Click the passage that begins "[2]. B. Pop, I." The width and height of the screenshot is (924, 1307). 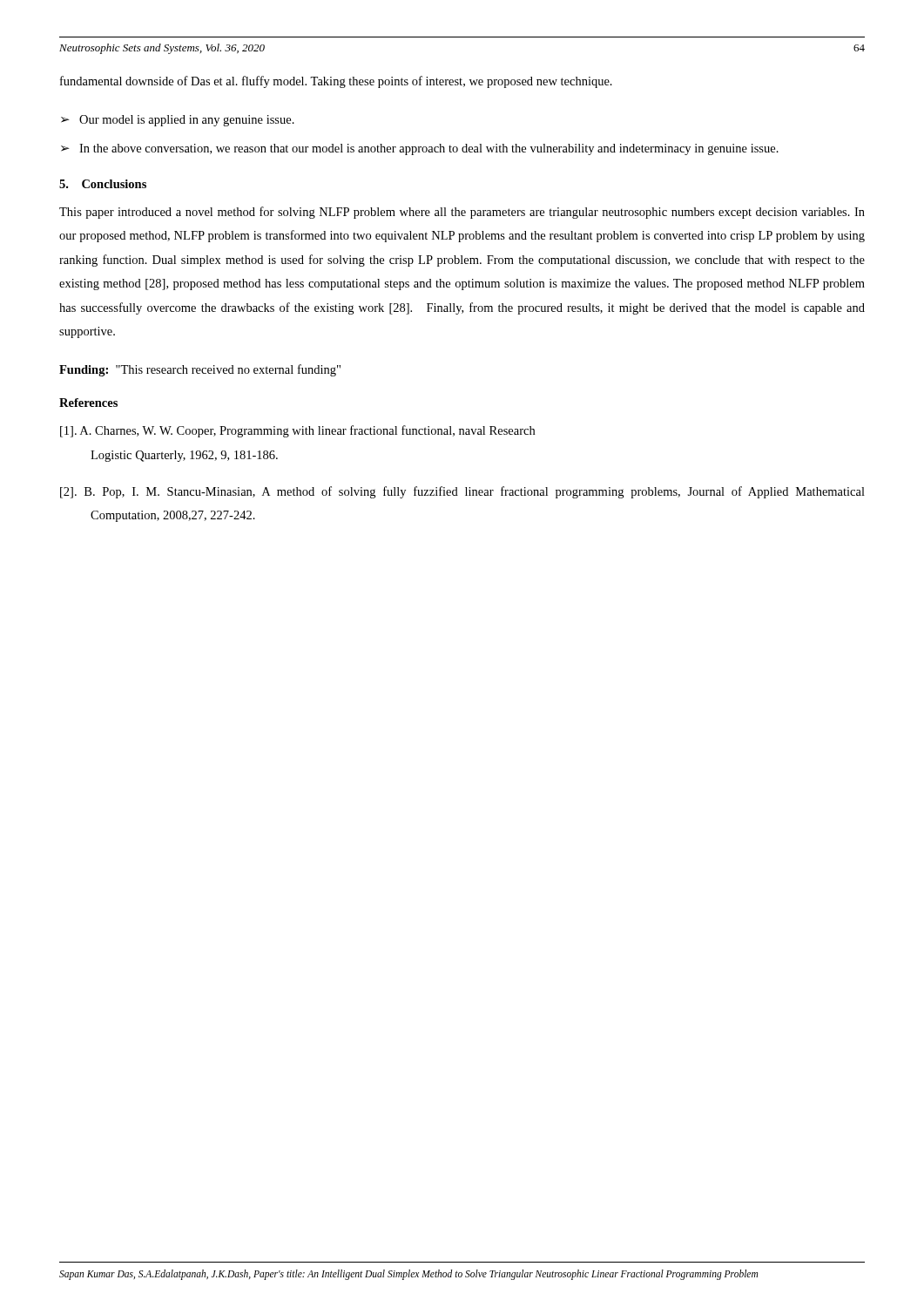[x=462, y=503]
